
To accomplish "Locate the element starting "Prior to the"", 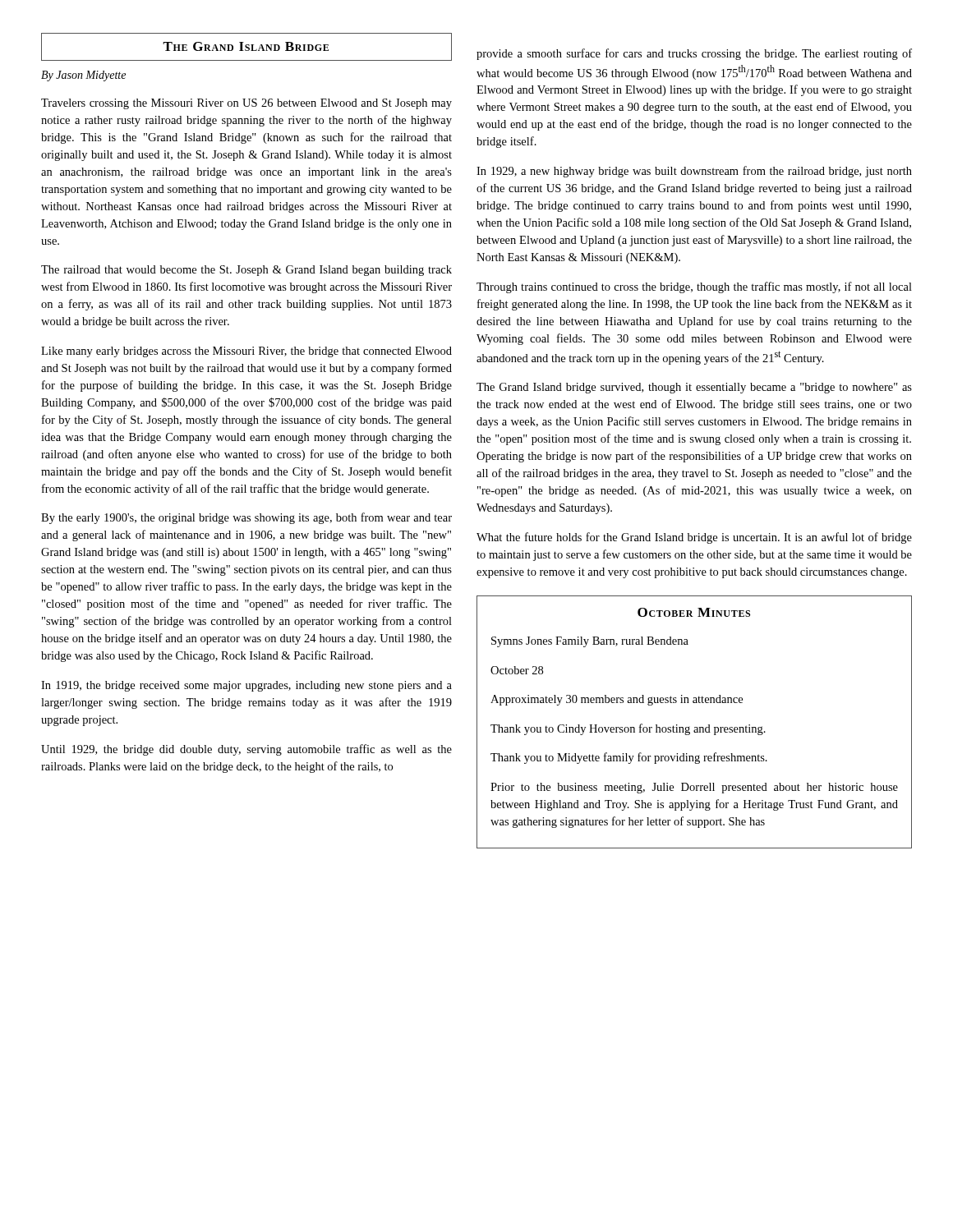I will [694, 804].
